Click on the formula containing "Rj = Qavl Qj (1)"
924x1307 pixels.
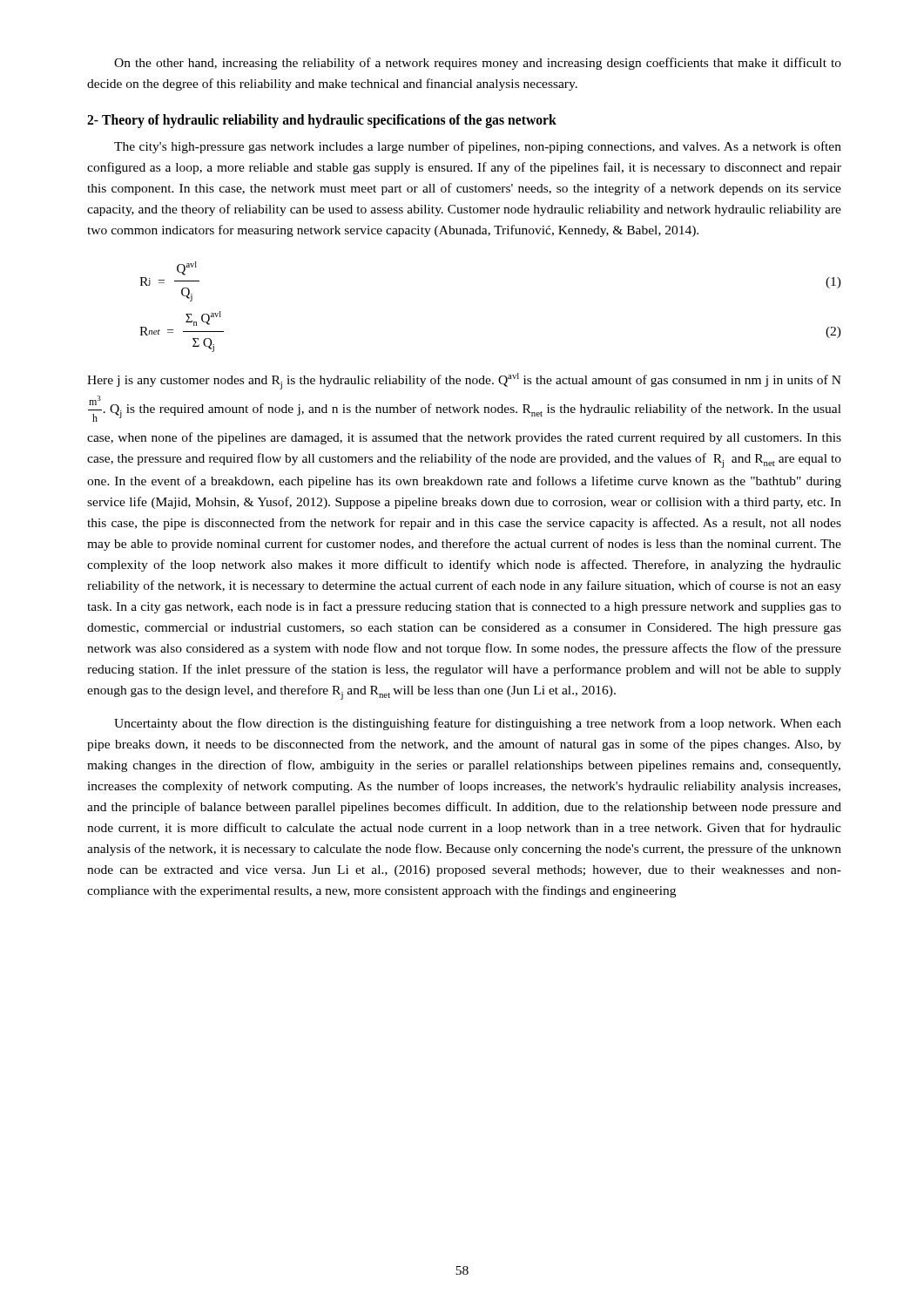(x=187, y=268)
